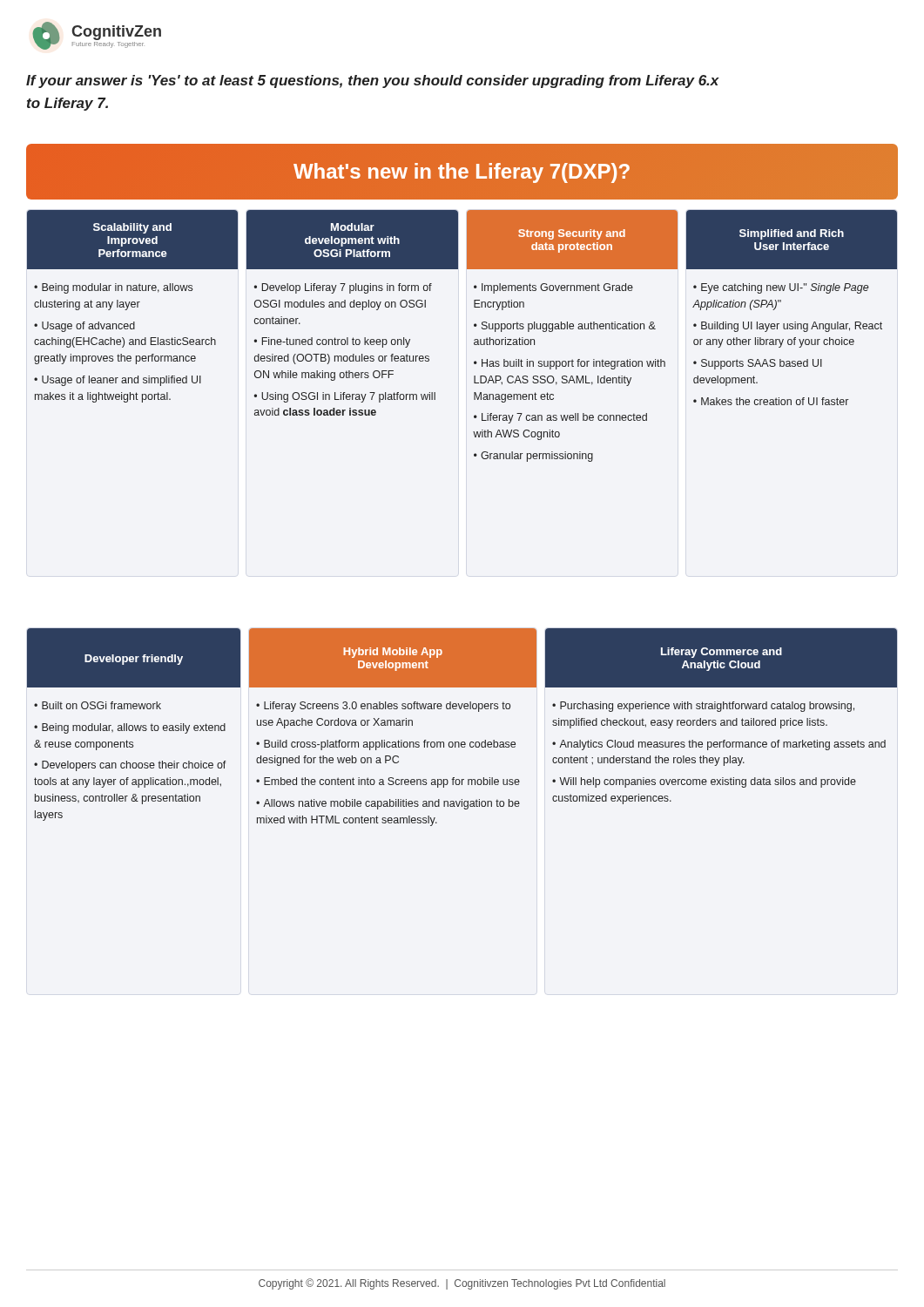Image resolution: width=924 pixels, height=1307 pixels.
Task: Locate the block of text that opens with "Supports SAAS based"
Action: tap(758, 372)
